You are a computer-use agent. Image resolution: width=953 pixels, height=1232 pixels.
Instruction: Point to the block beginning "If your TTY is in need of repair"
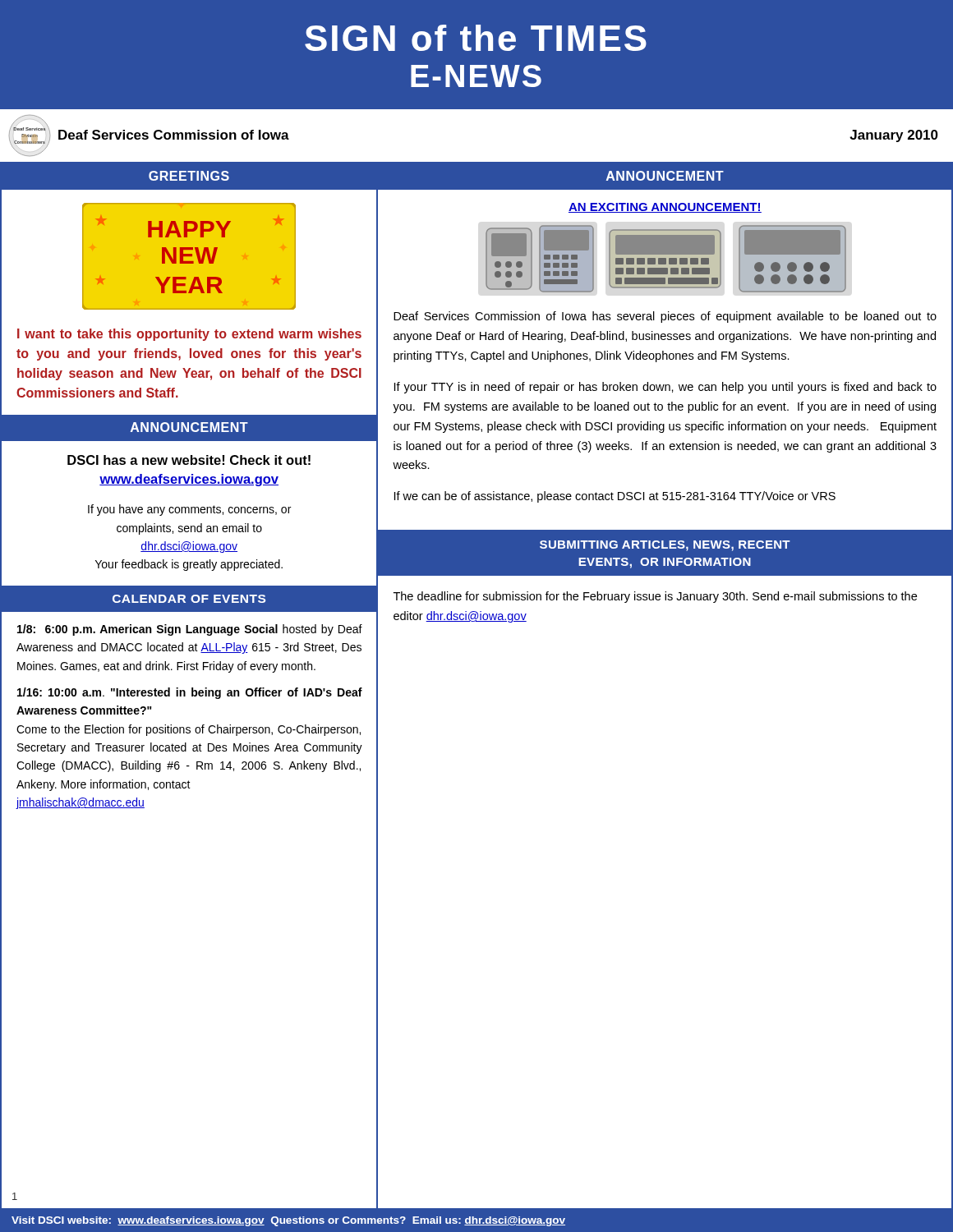665,426
